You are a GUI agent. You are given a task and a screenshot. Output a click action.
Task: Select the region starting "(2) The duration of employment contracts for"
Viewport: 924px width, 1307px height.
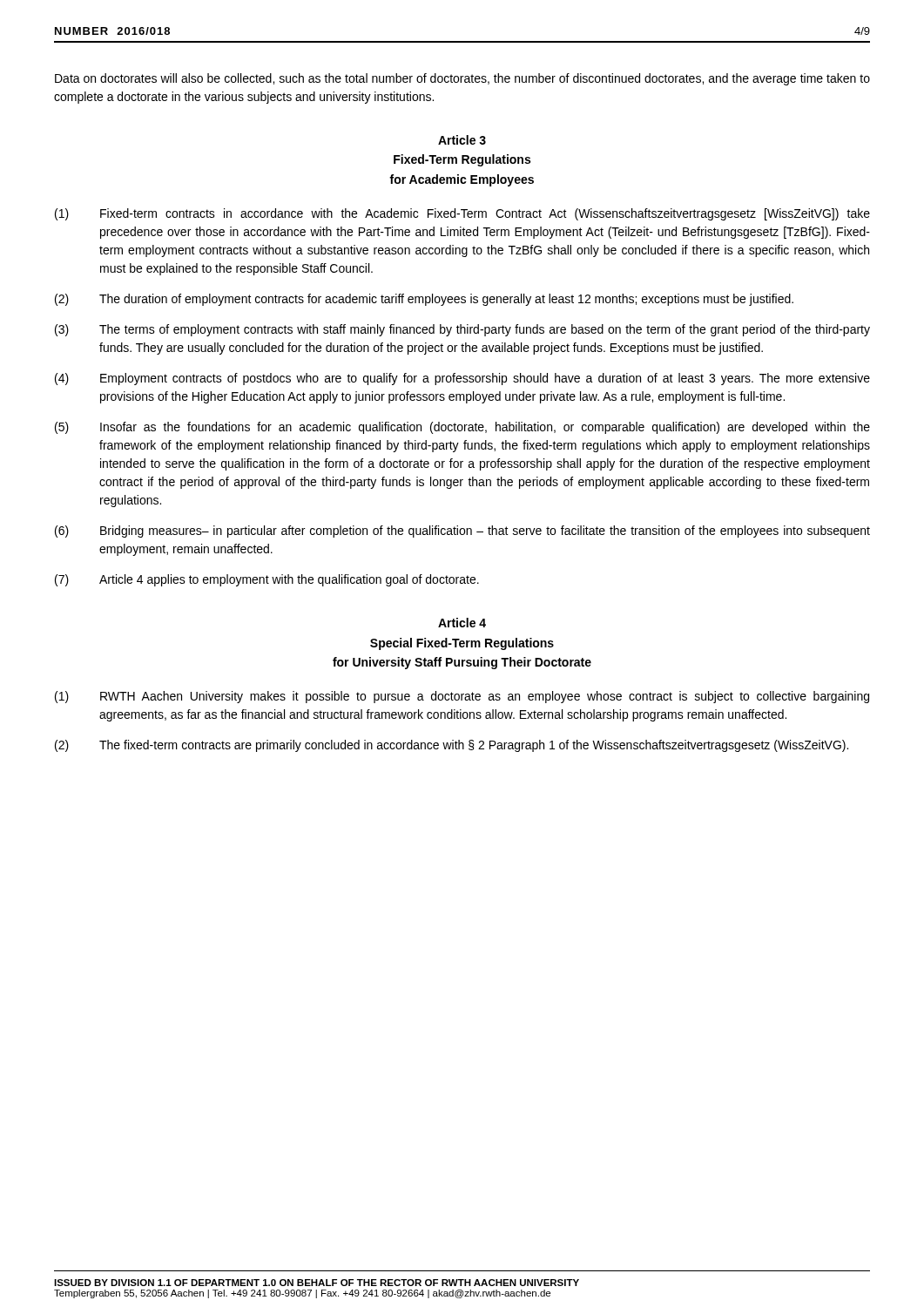[x=462, y=299]
